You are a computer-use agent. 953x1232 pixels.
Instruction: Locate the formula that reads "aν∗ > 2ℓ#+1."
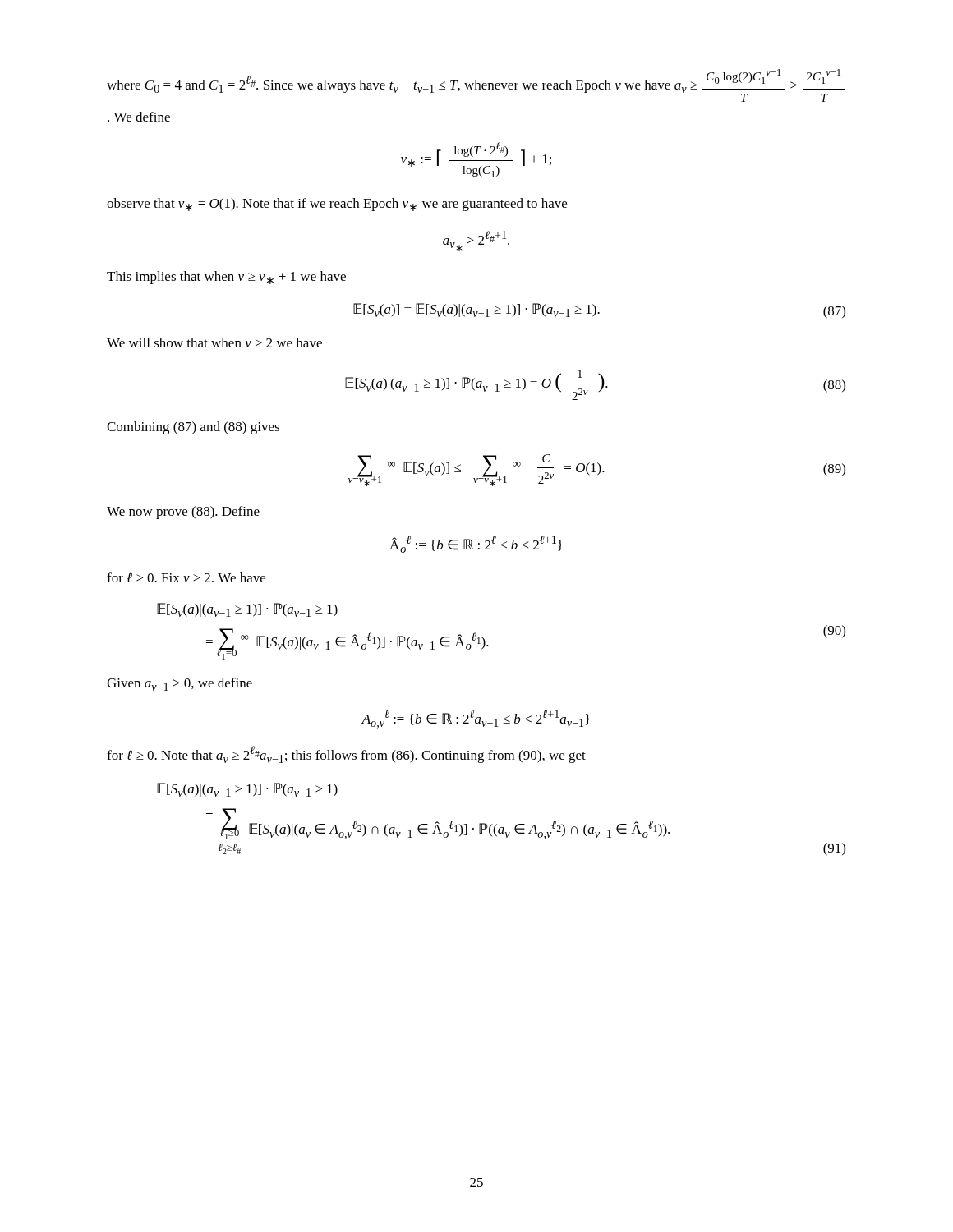pos(476,241)
